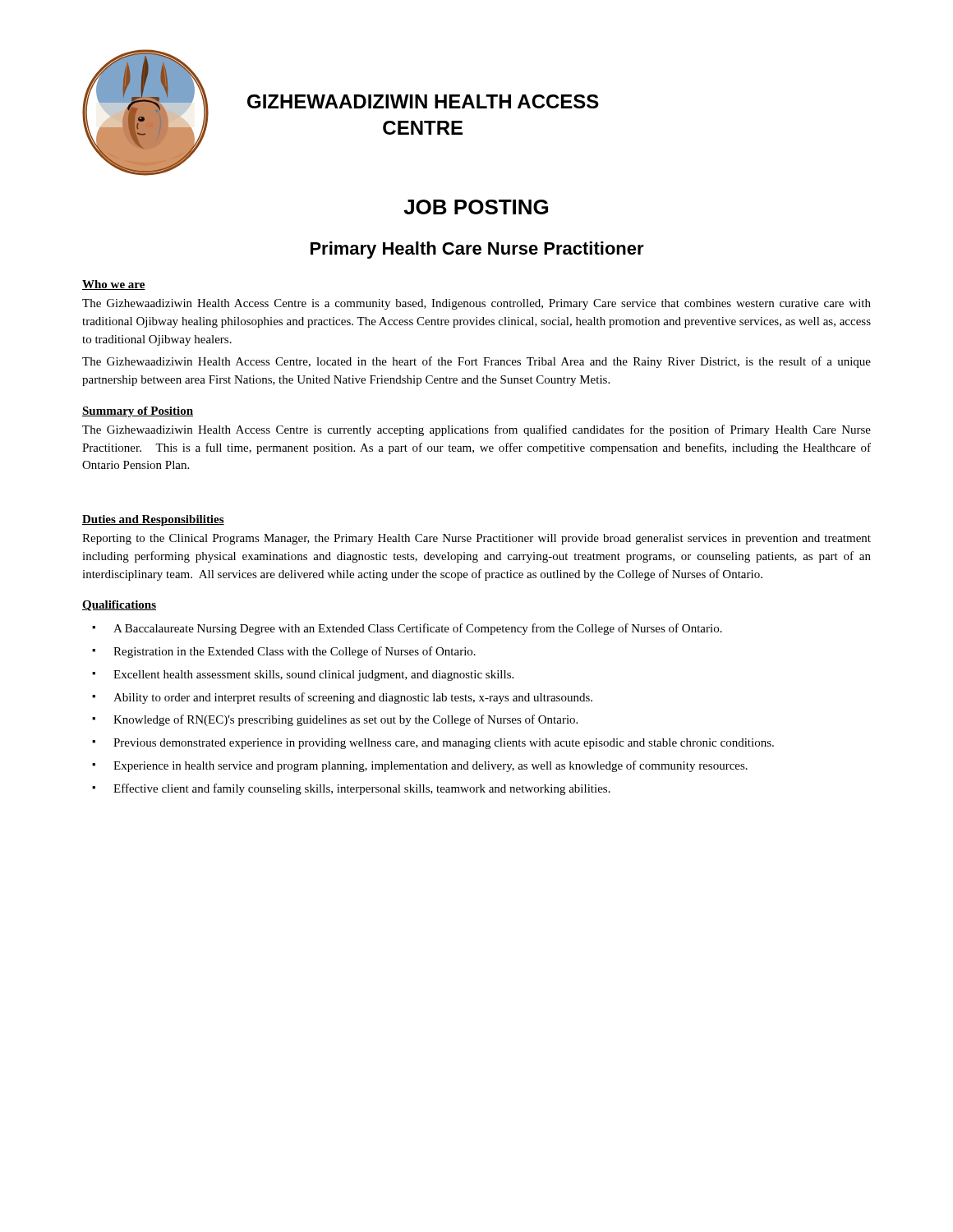953x1232 pixels.
Task: Locate the text block starting "Duties and Responsibilities"
Action: tap(153, 519)
